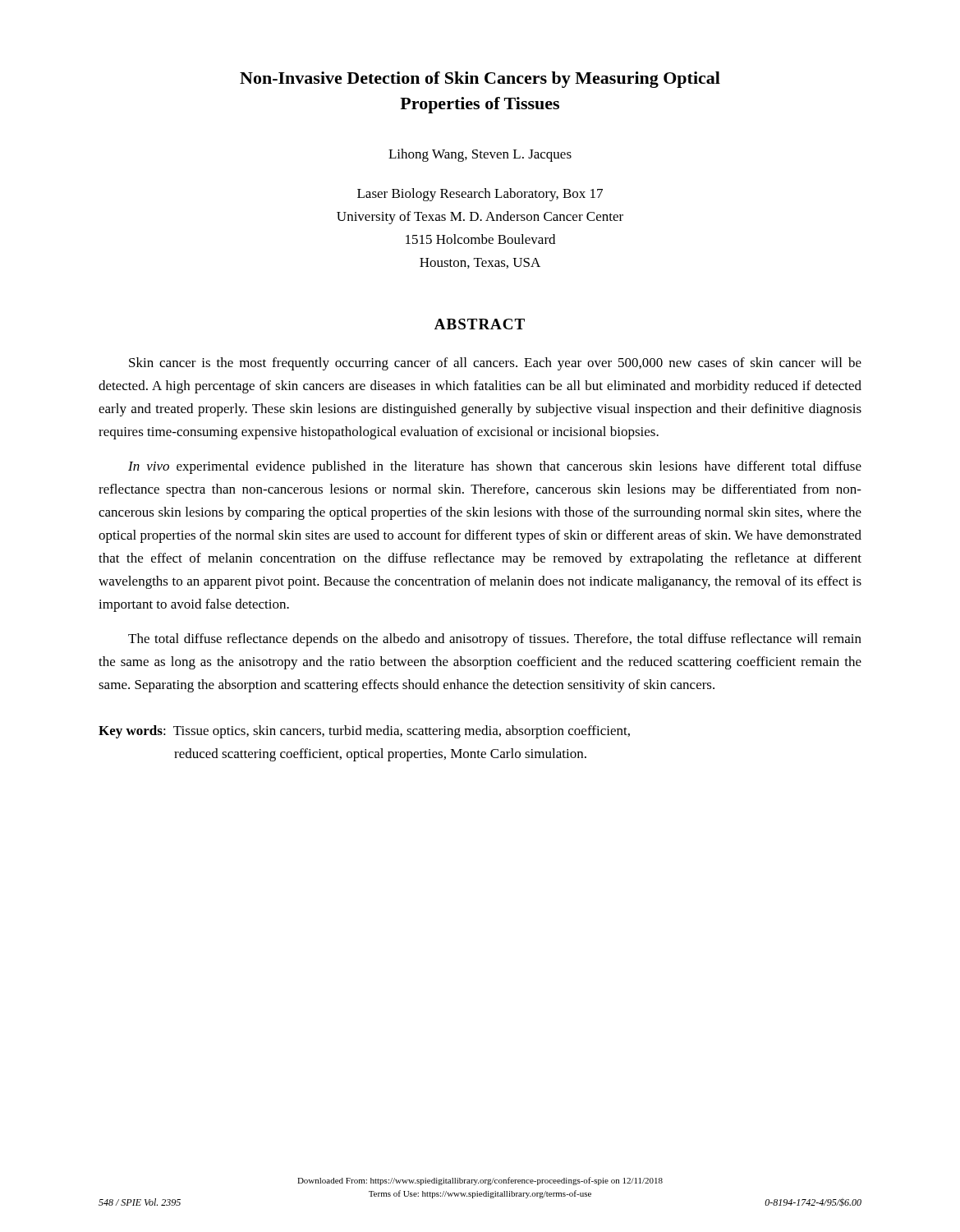Select the text containing "Lihong Wang, Steven L. Jacques"

480,154
